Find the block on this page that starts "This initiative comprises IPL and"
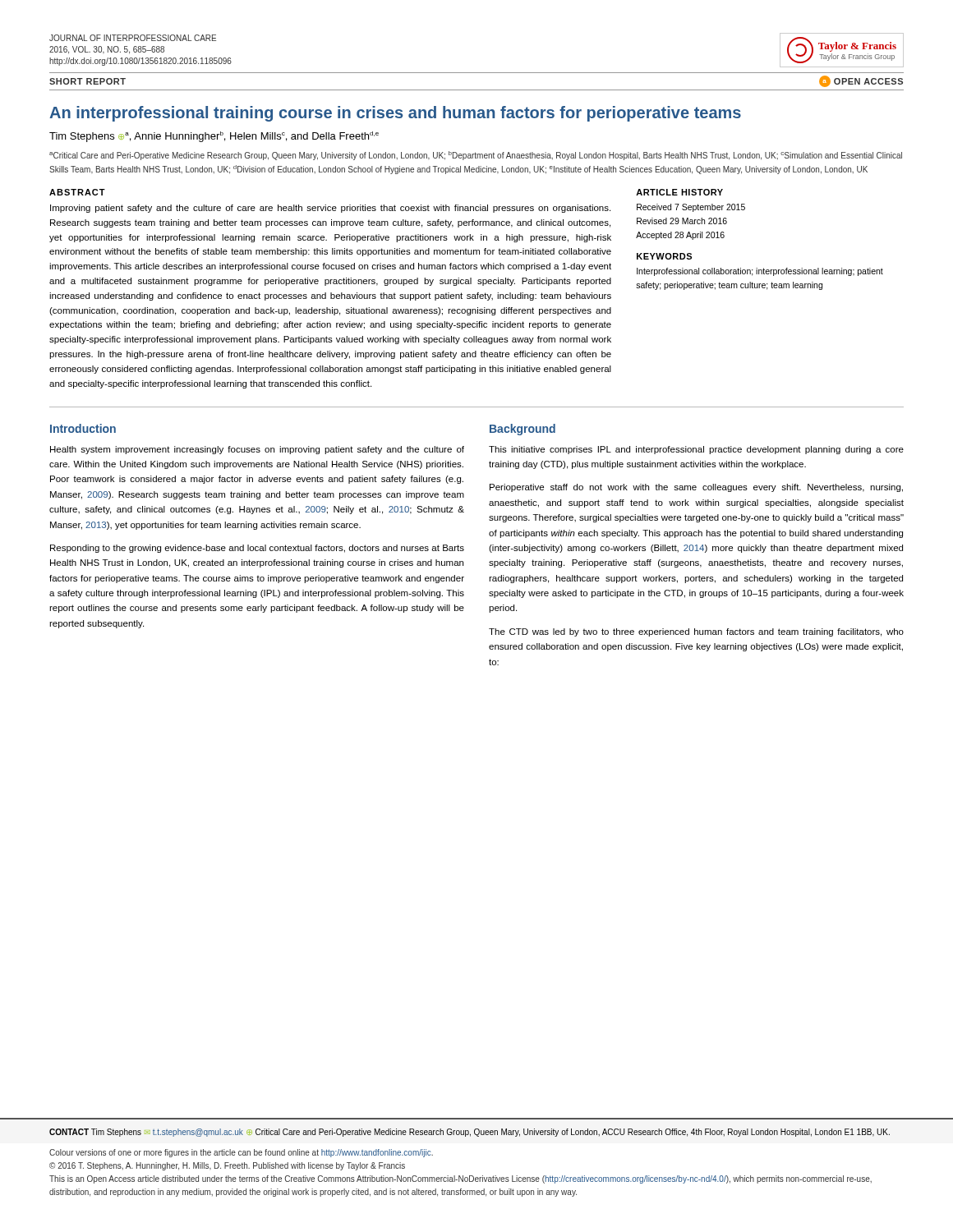953x1232 pixels. click(x=696, y=456)
